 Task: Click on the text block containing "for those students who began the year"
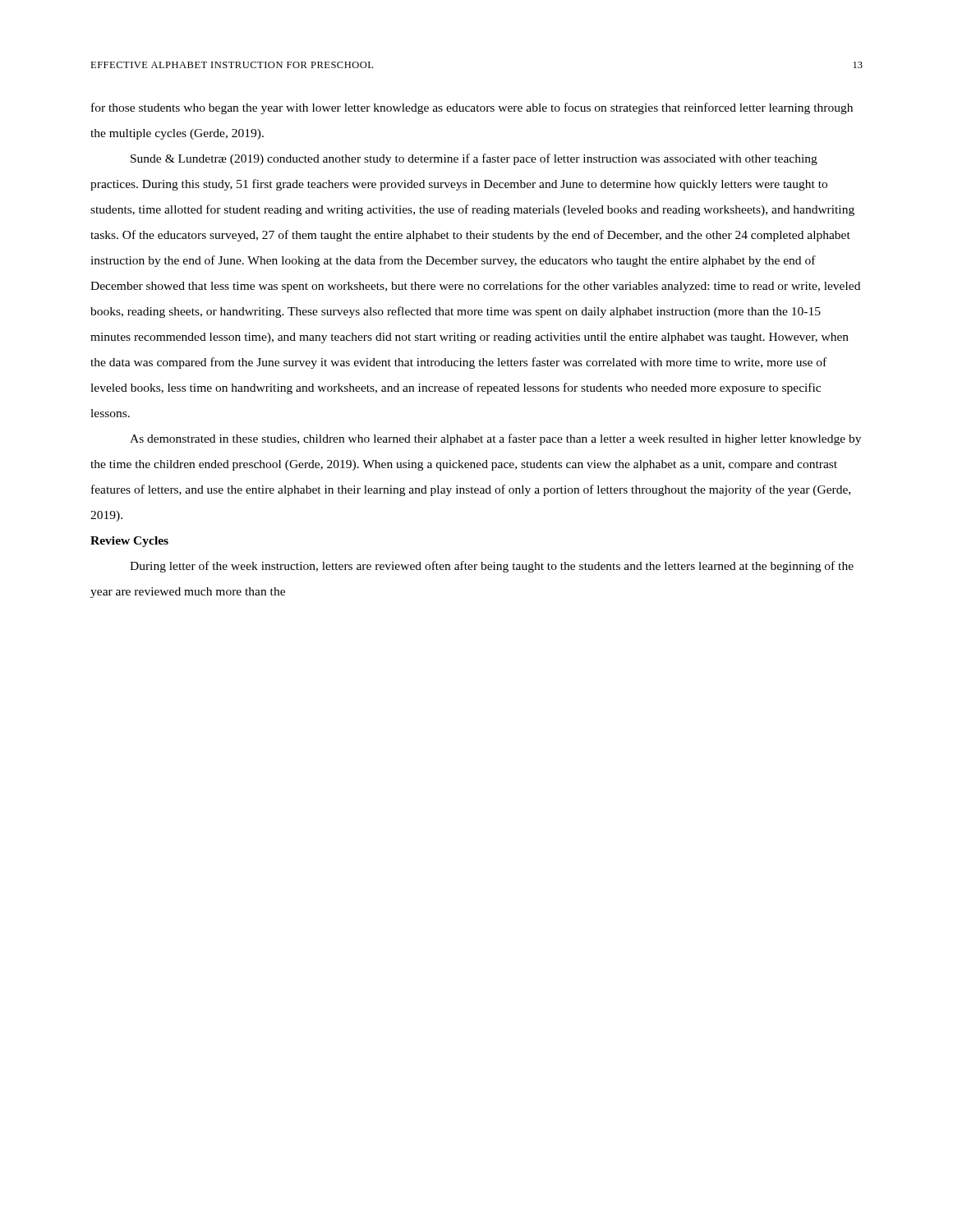click(472, 120)
